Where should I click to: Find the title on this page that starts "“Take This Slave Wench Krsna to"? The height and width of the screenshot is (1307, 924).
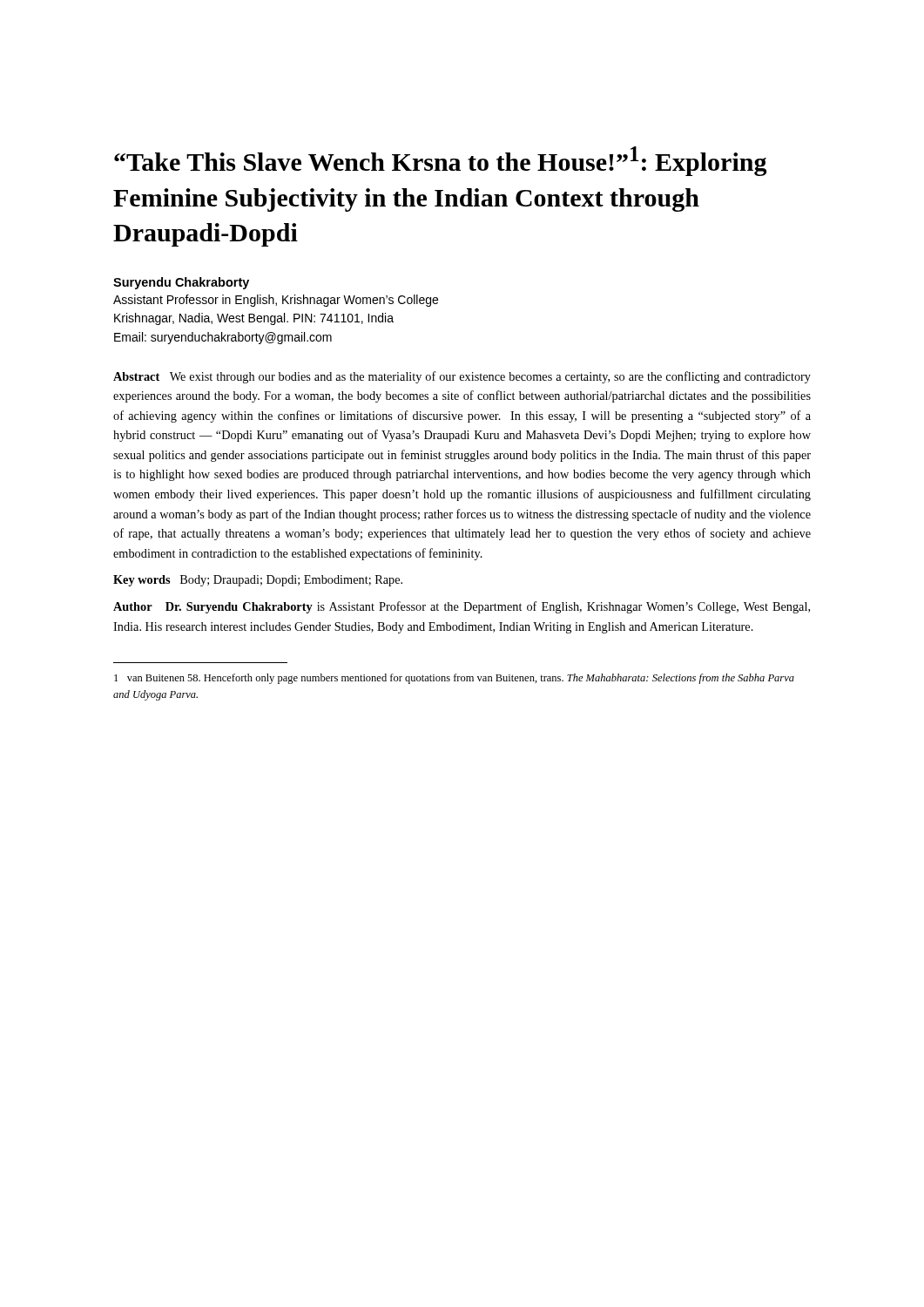pos(462,195)
